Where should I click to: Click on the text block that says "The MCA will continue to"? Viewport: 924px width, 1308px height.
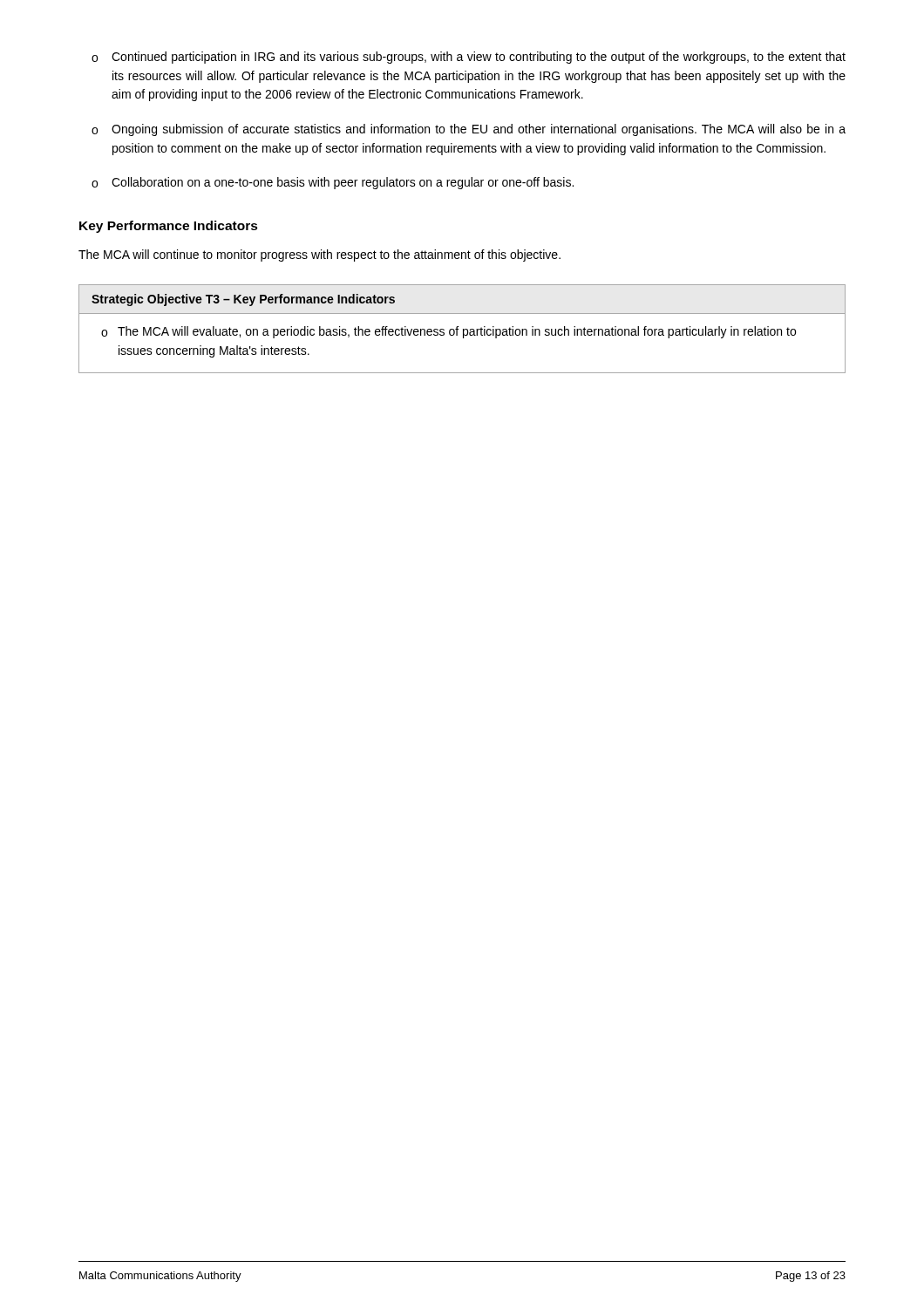coord(320,255)
